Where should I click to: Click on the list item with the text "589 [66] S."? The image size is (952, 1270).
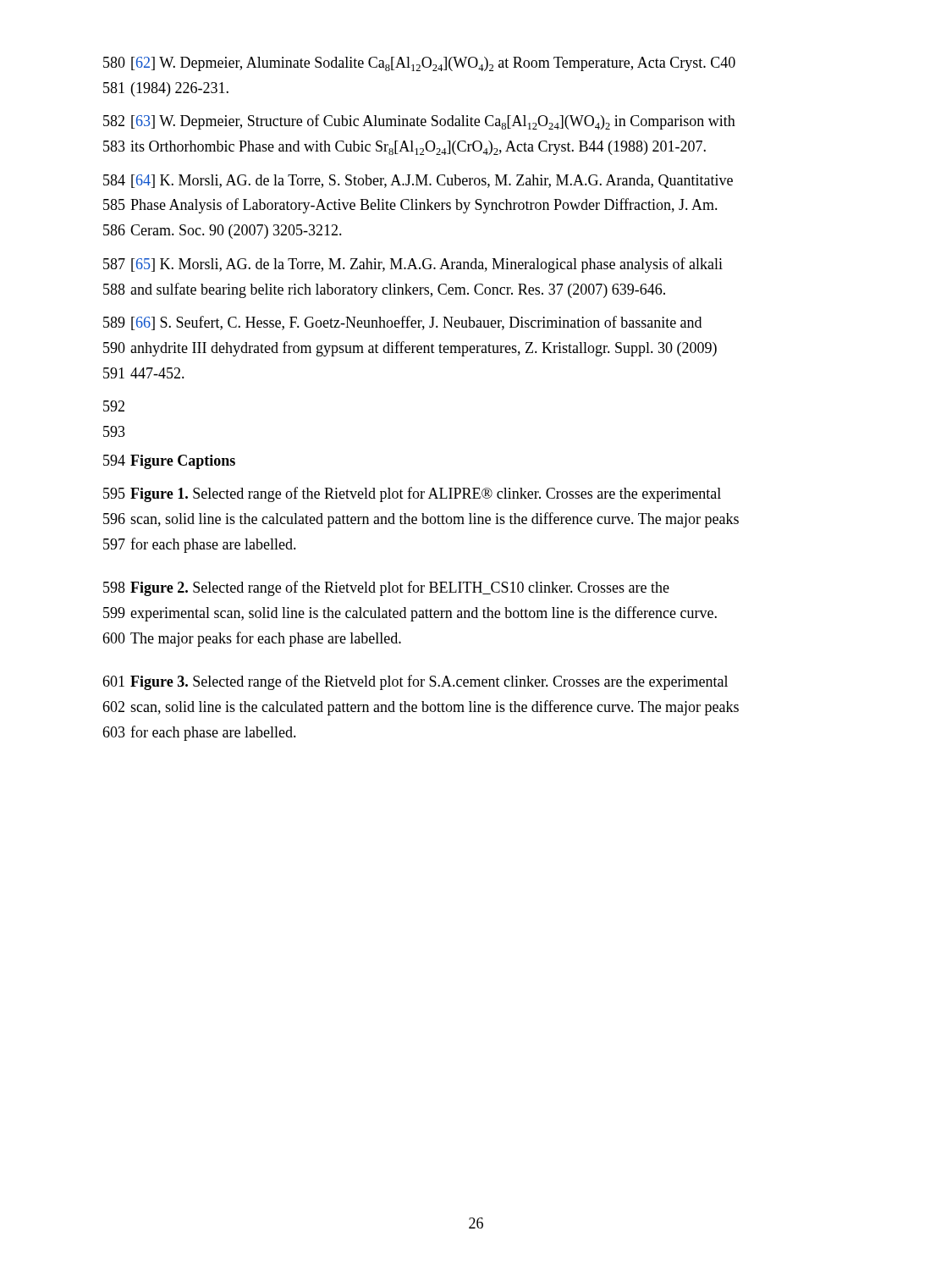tap(484, 323)
